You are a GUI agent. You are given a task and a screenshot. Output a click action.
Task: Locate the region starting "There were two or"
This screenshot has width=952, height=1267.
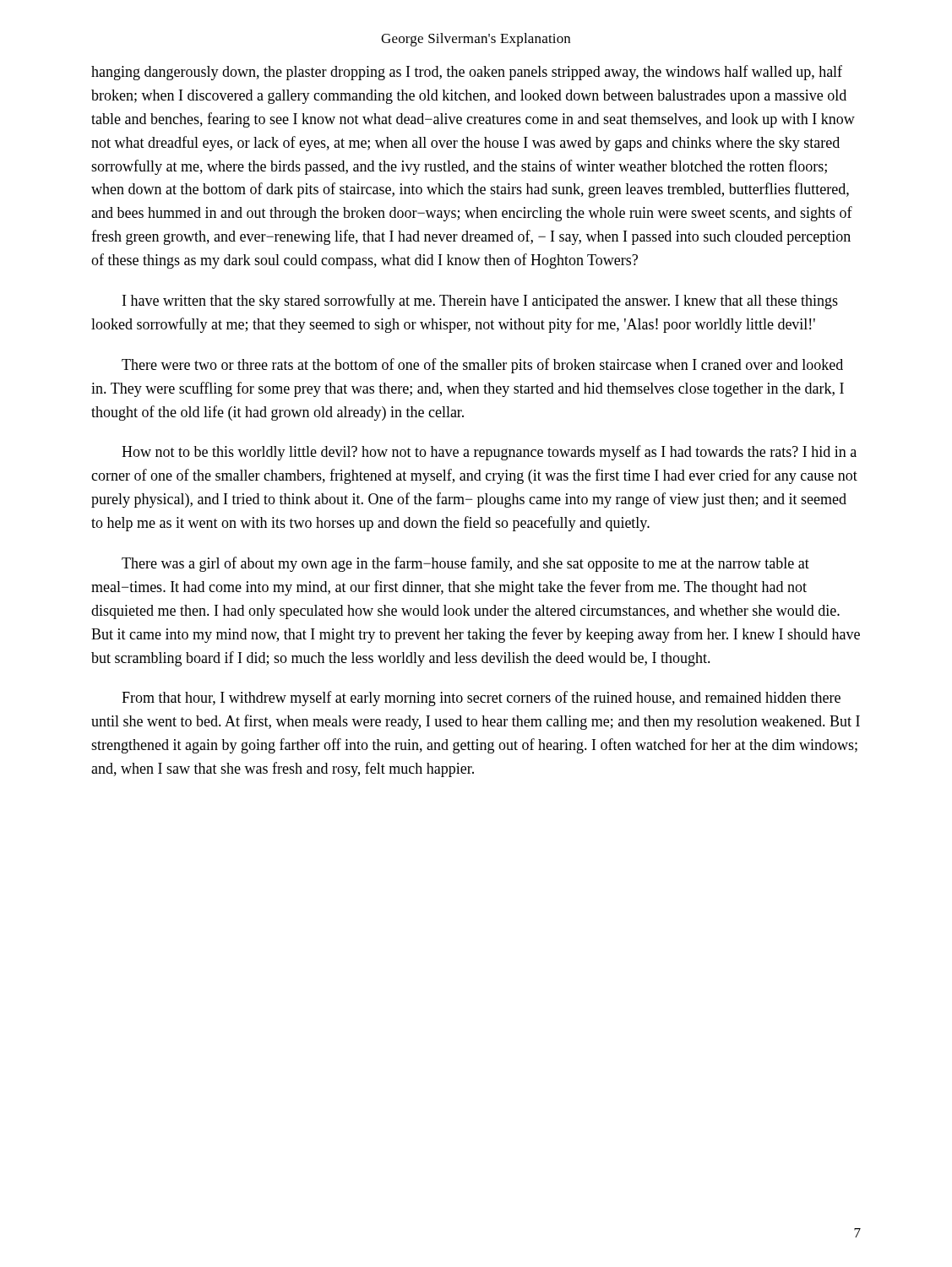pyautogui.click(x=468, y=388)
